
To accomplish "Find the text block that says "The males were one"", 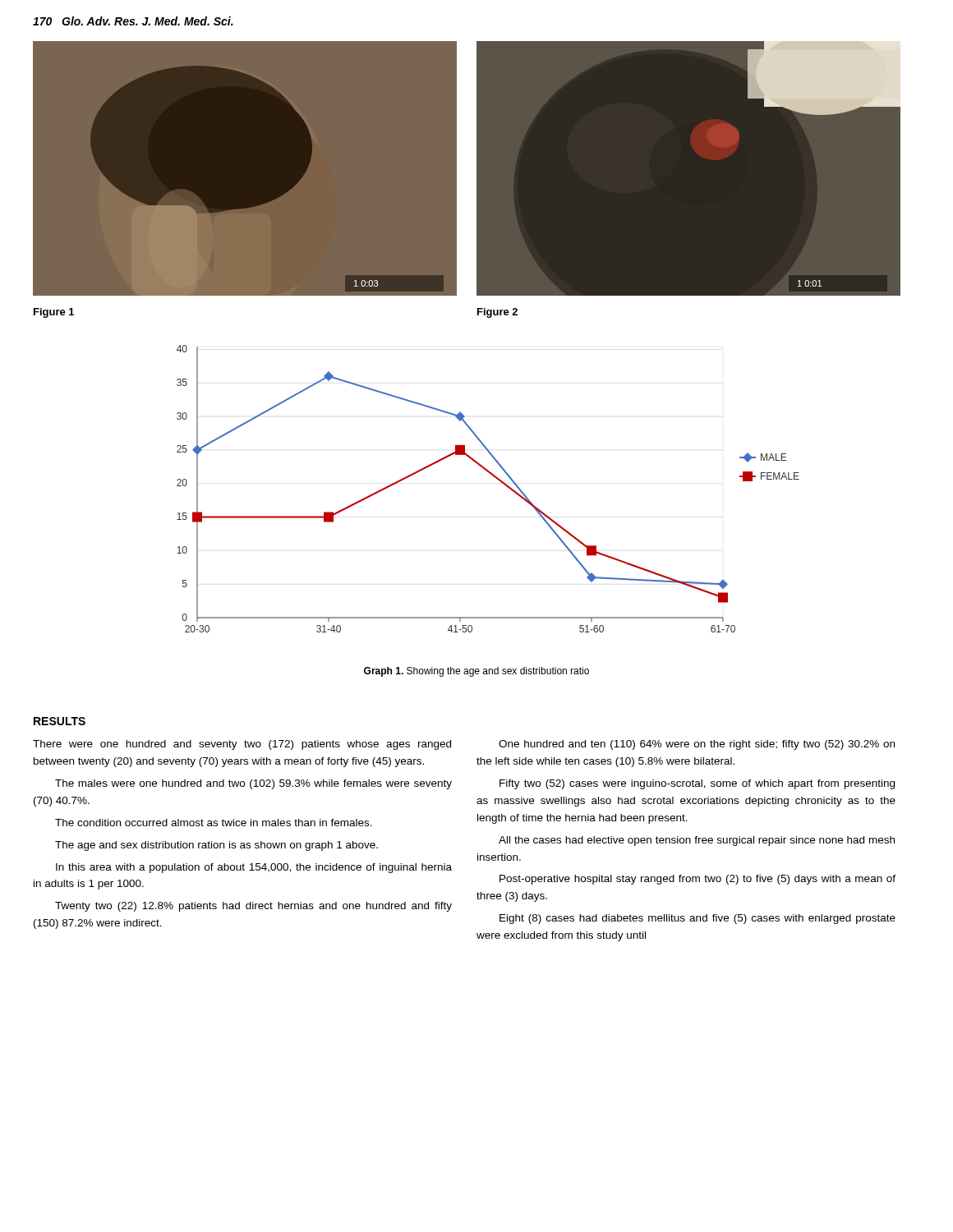I will point(242,792).
